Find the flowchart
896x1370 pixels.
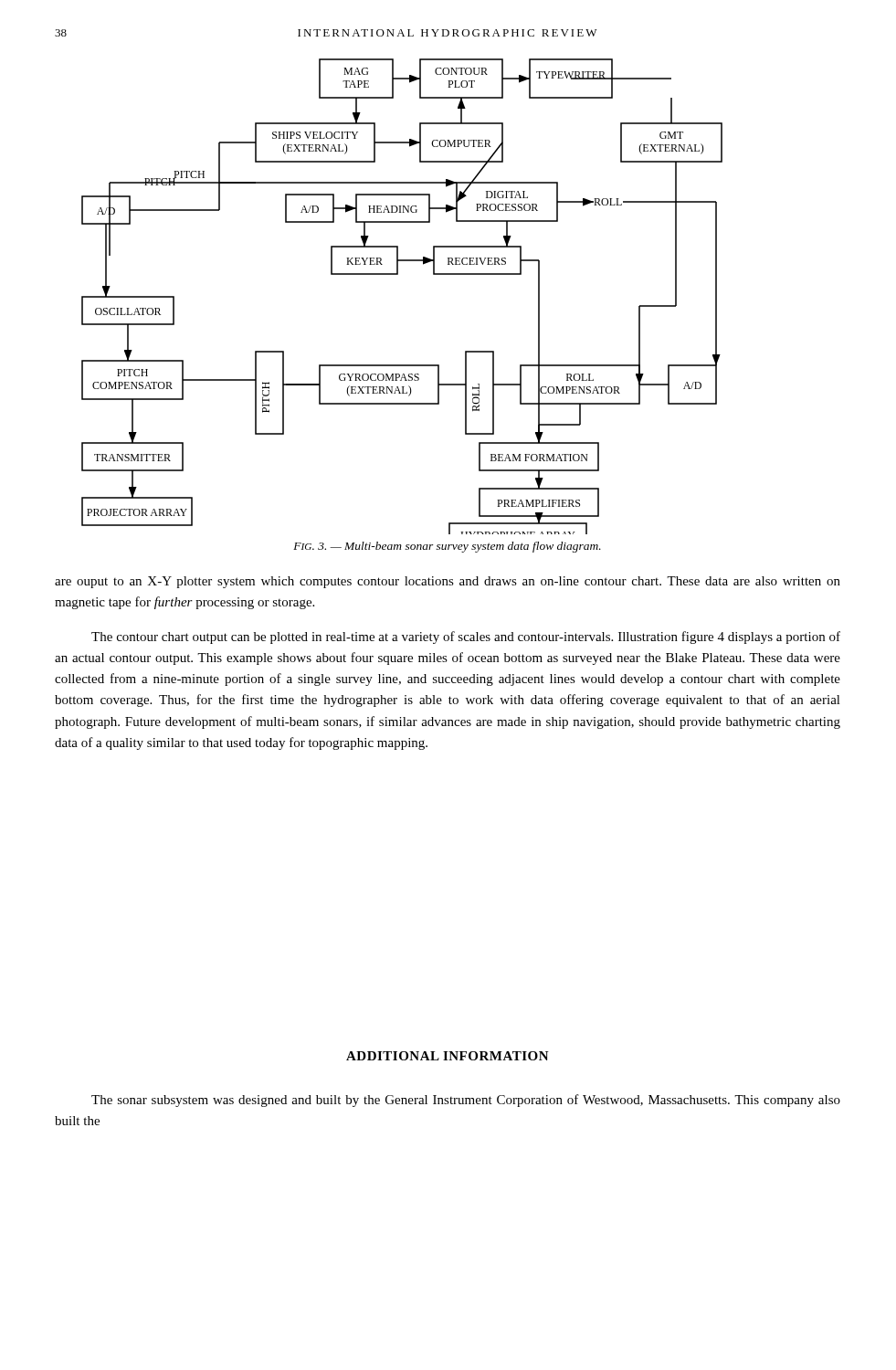pos(448,292)
